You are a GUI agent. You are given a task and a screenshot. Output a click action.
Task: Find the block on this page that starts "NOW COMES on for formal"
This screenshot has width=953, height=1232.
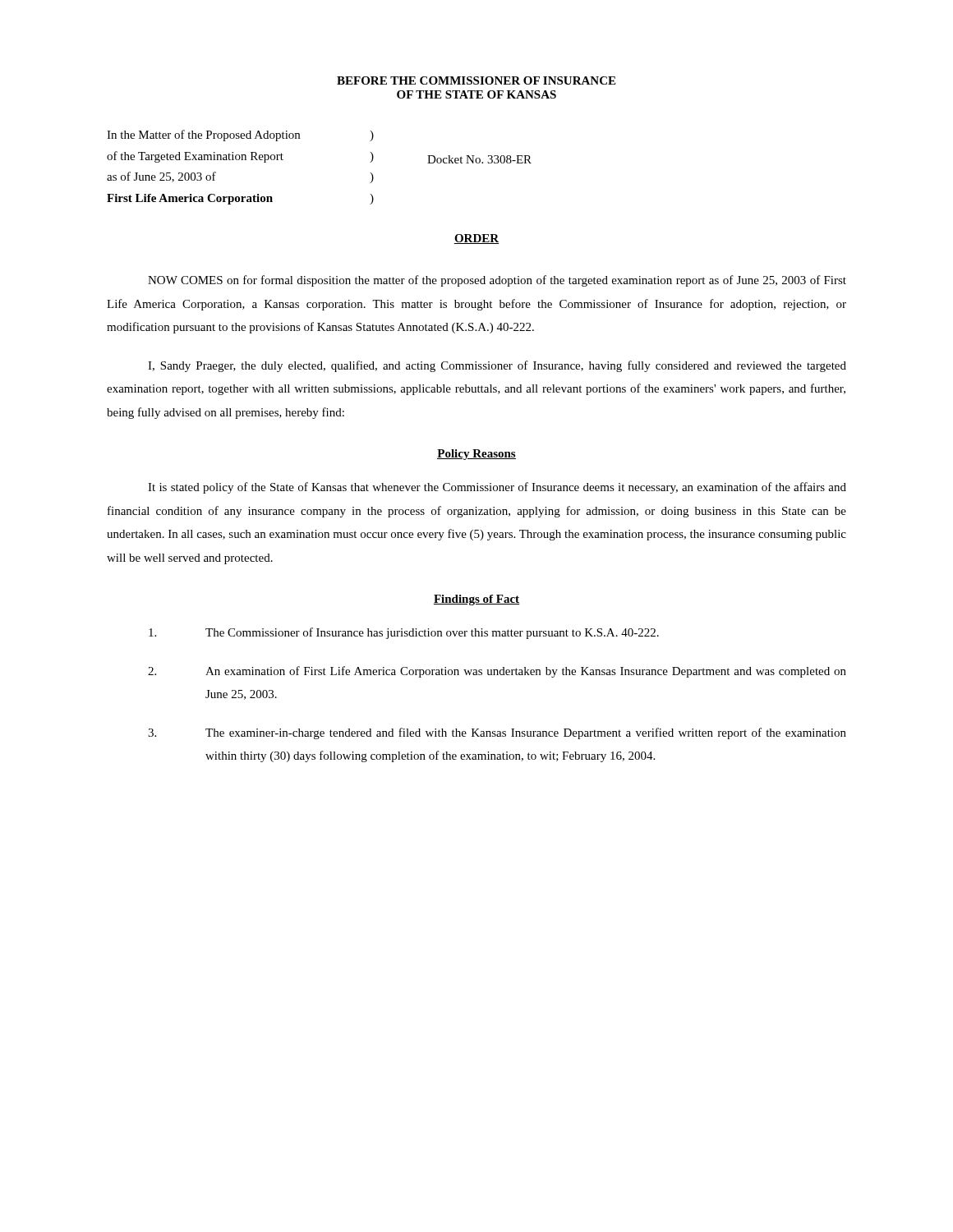coord(476,304)
